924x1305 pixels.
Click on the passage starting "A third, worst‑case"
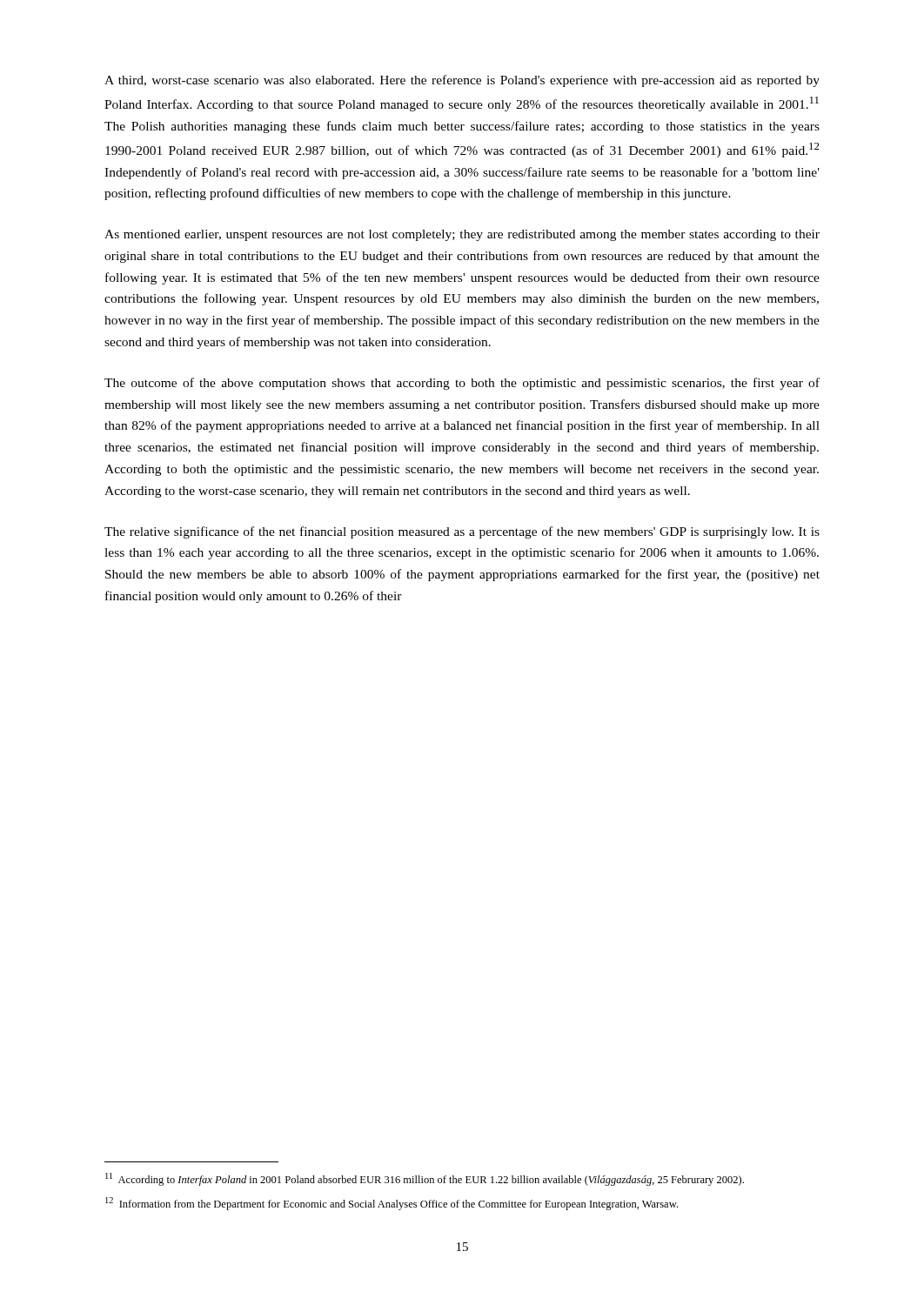coord(462,136)
